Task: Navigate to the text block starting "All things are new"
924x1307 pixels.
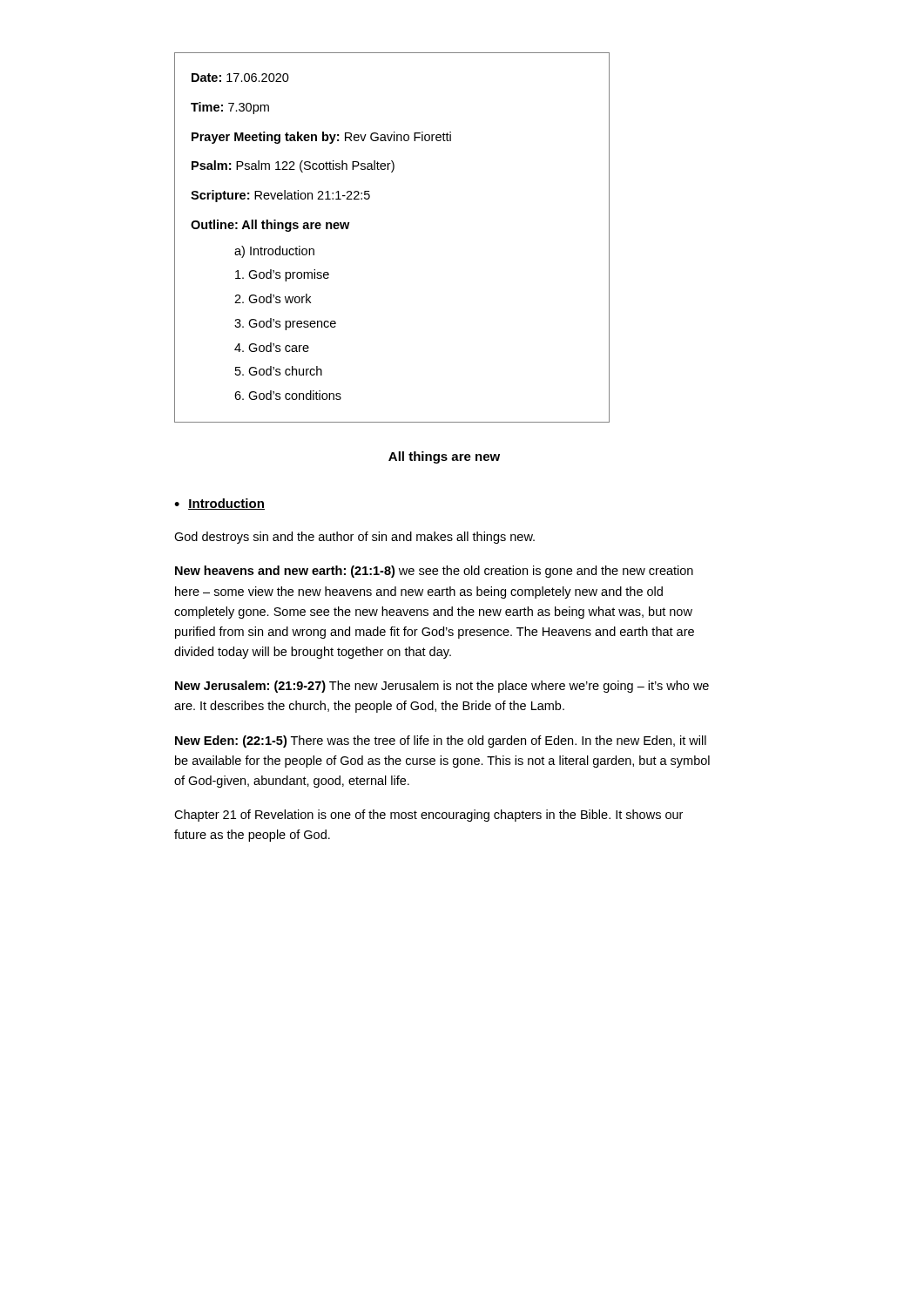Action: point(444,456)
